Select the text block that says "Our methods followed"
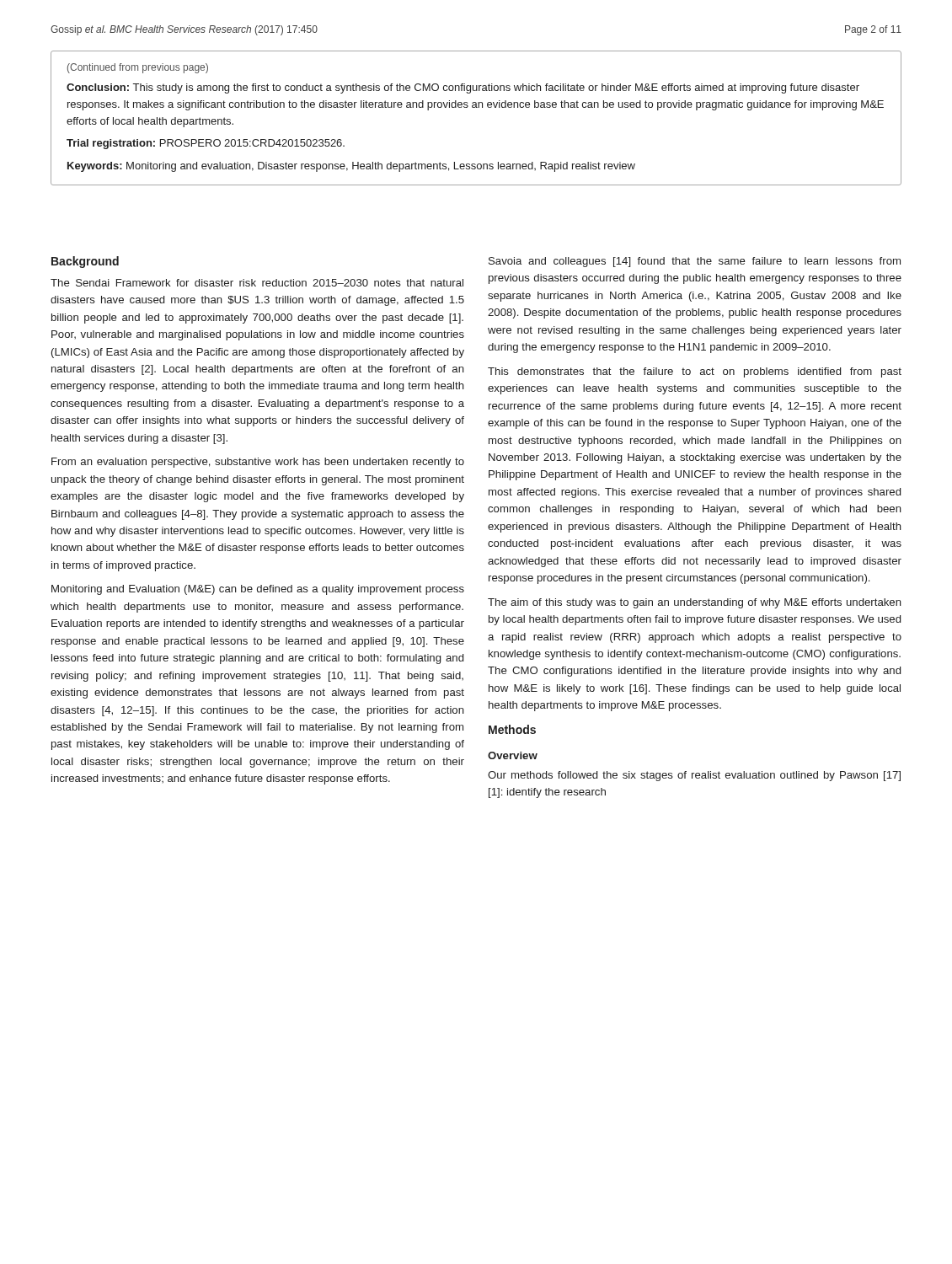The image size is (952, 1264). (695, 783)
